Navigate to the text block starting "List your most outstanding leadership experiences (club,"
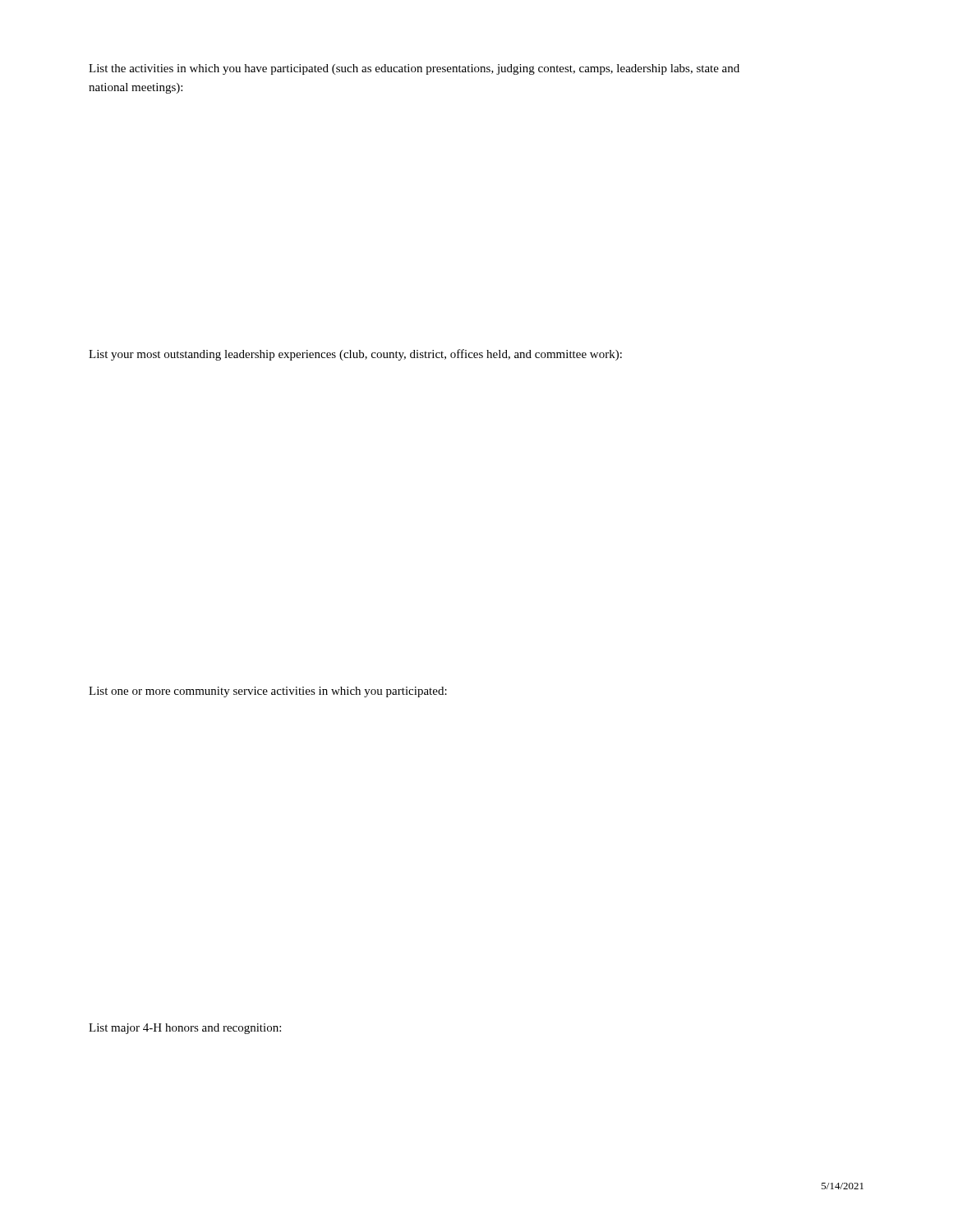This screenshot has height=1232, width=953. coord(356,354)
